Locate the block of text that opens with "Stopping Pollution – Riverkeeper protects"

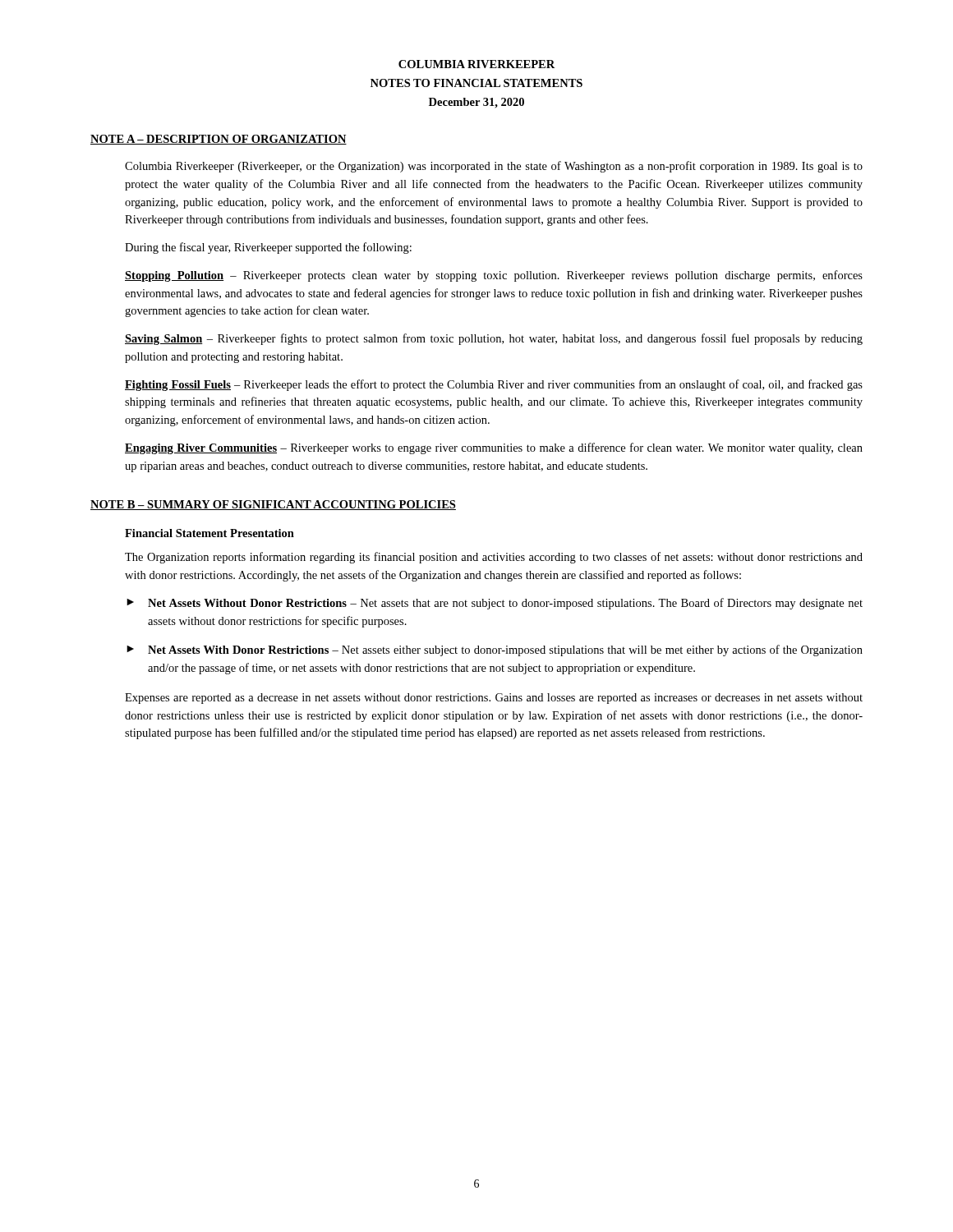pyautogui.click(x=494, y=294)
